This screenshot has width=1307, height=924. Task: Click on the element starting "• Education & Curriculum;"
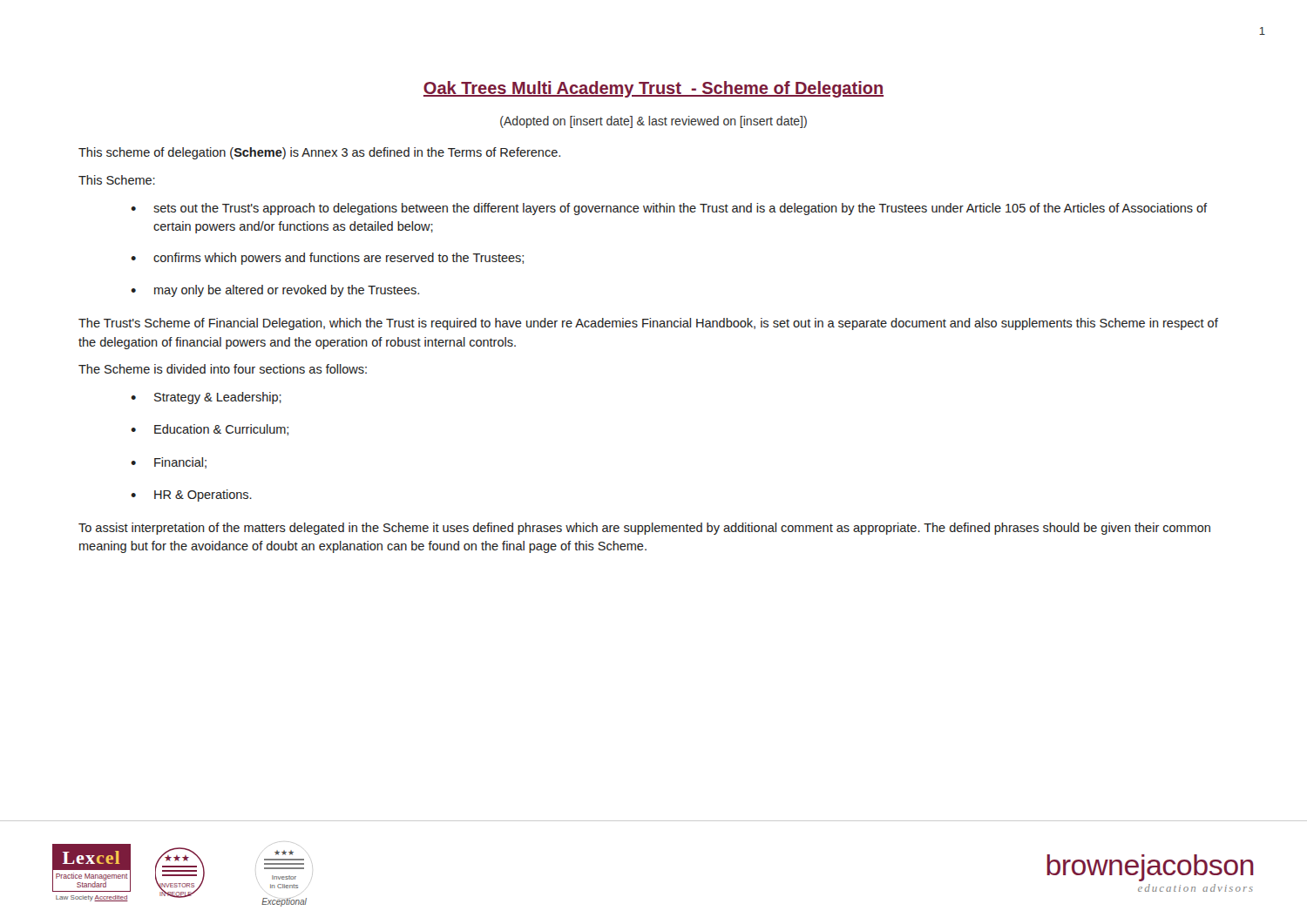(210, 430)
